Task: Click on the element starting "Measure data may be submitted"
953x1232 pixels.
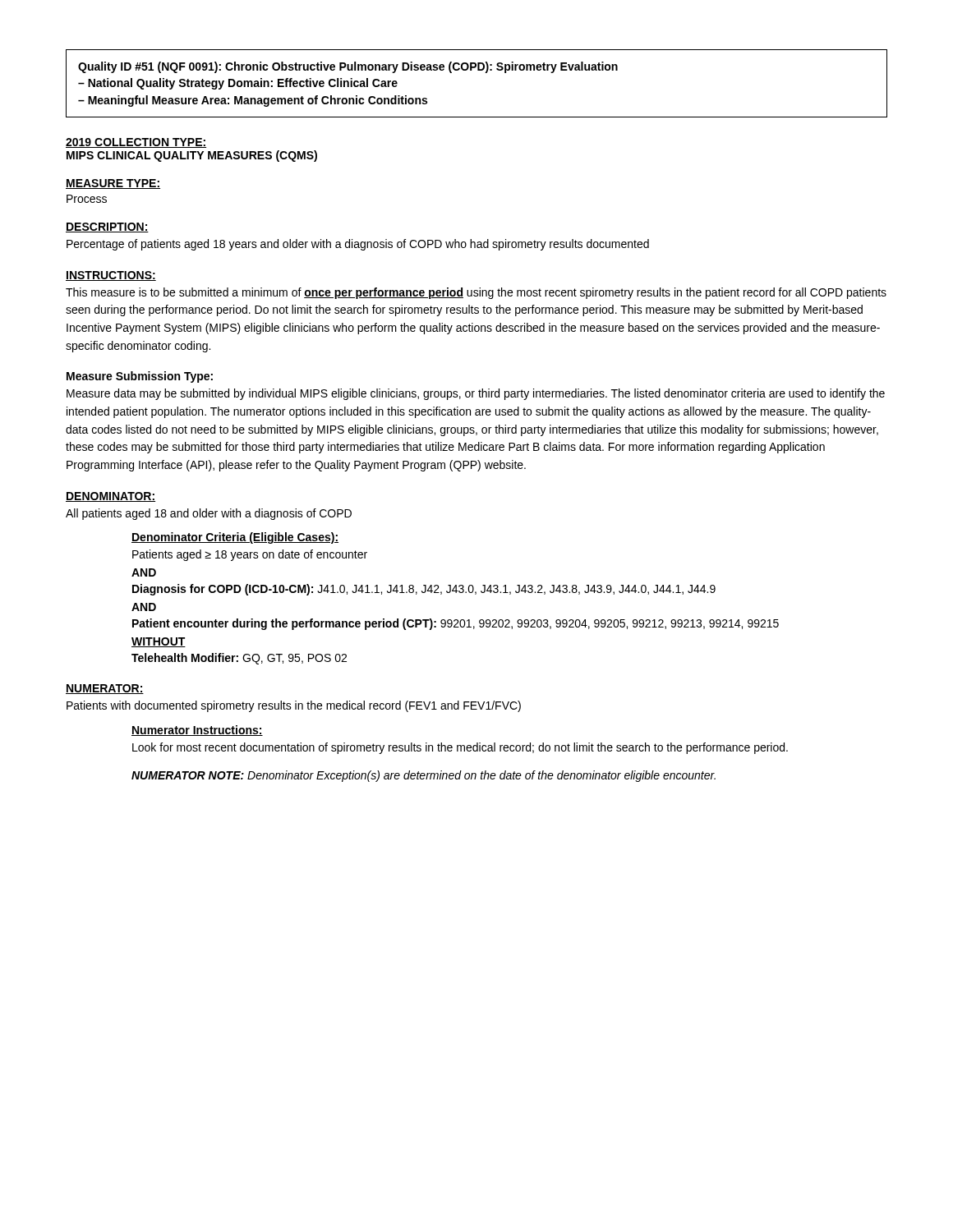Action: [475, 429]
